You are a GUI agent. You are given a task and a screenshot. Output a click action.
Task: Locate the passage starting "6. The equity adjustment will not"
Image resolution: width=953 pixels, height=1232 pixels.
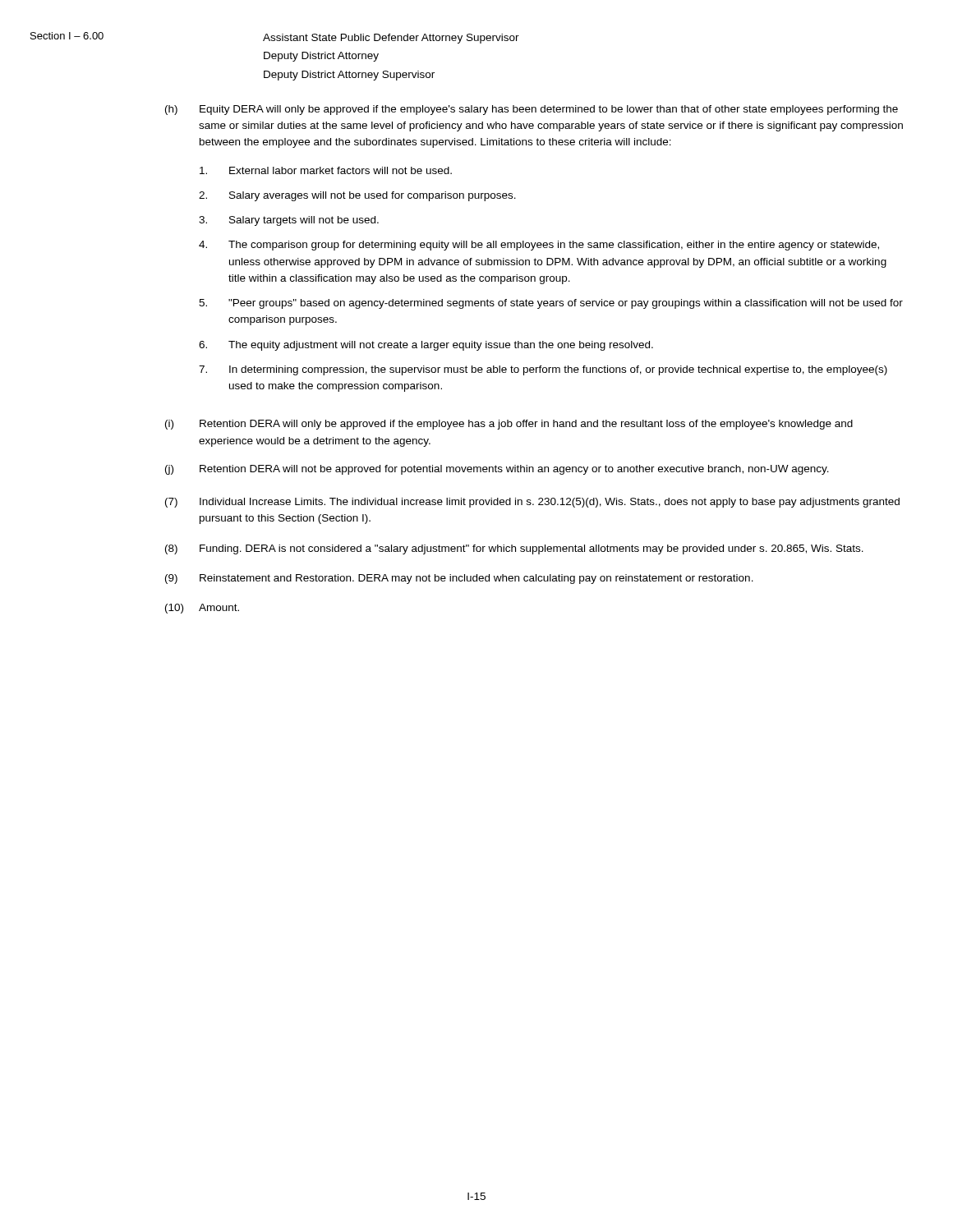(551, 345)
